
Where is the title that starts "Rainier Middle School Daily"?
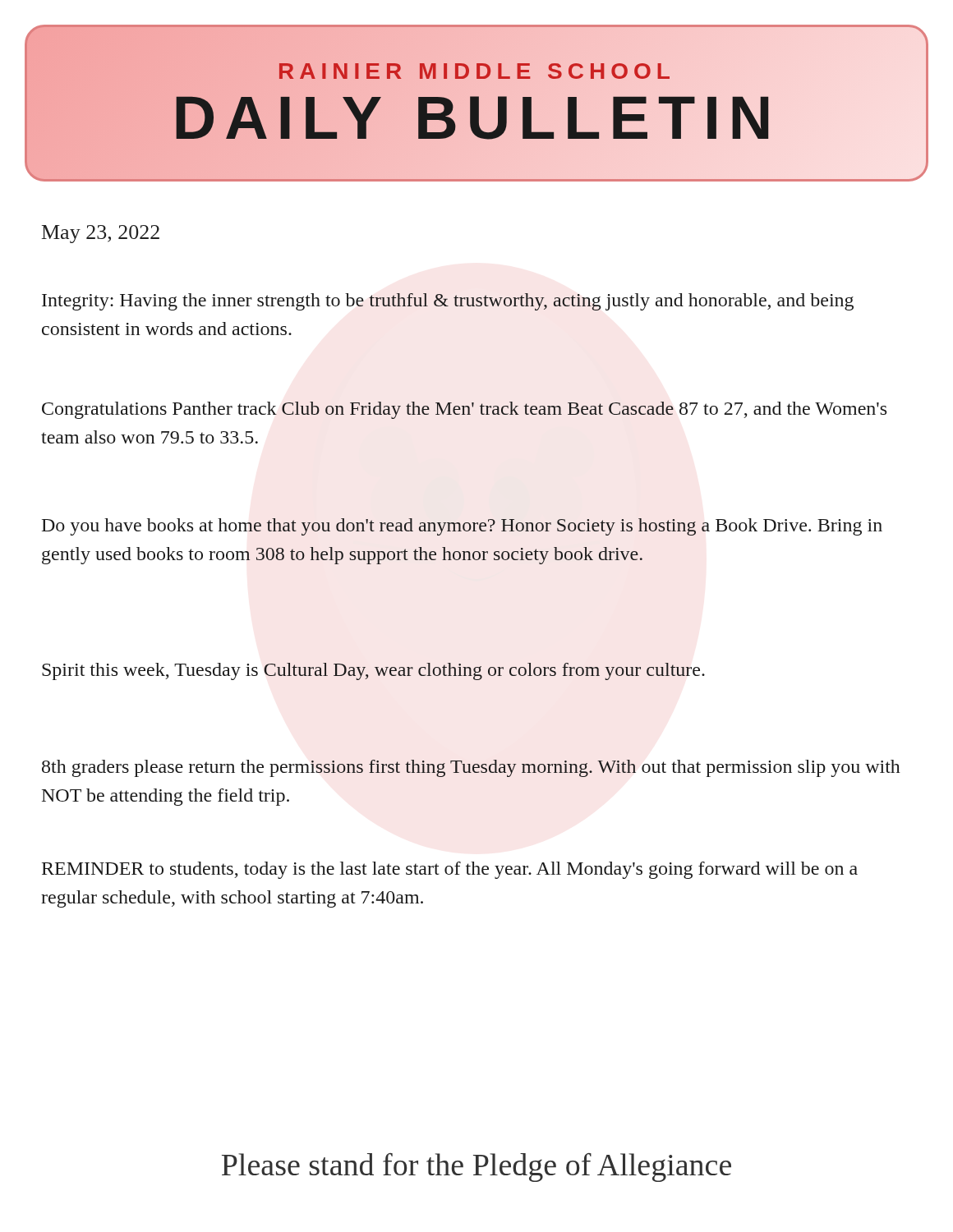[x=476, y=105]
